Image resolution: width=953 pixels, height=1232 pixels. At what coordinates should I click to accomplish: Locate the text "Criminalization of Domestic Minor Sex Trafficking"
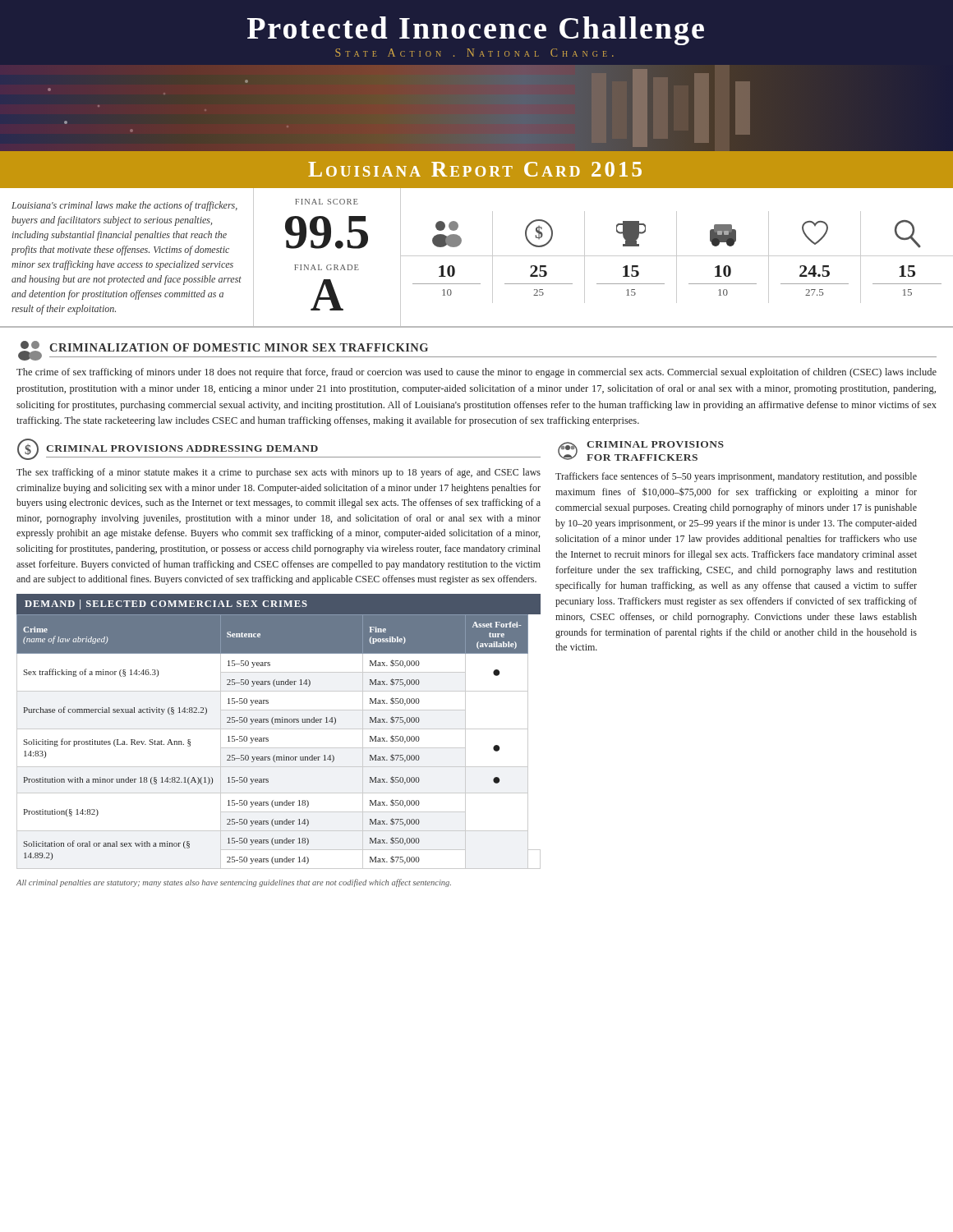pyautogui.click(x=476, y=349)
